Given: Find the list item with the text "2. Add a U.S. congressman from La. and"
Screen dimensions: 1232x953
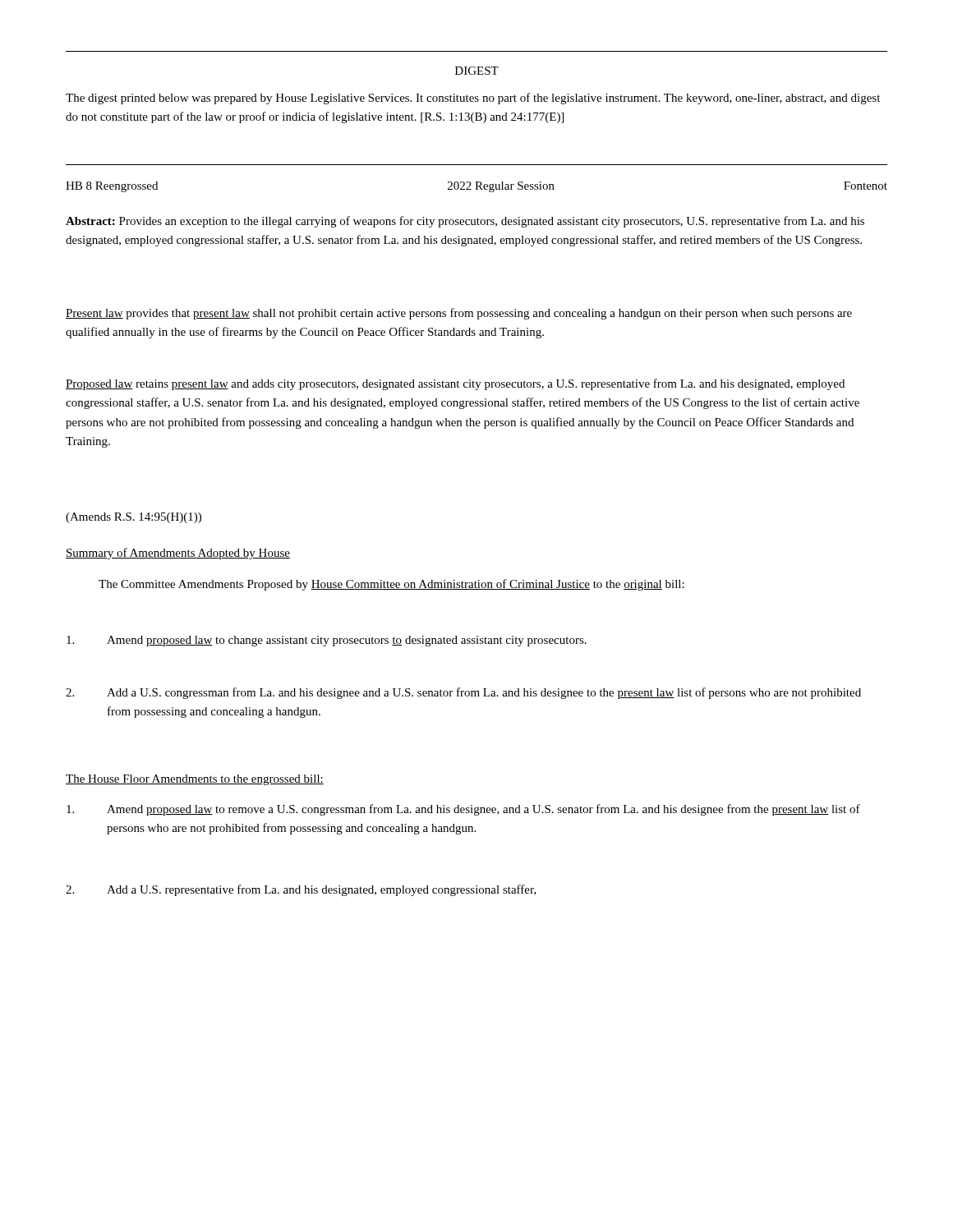Looking at the screenshot, I should [x=476, y=702].
